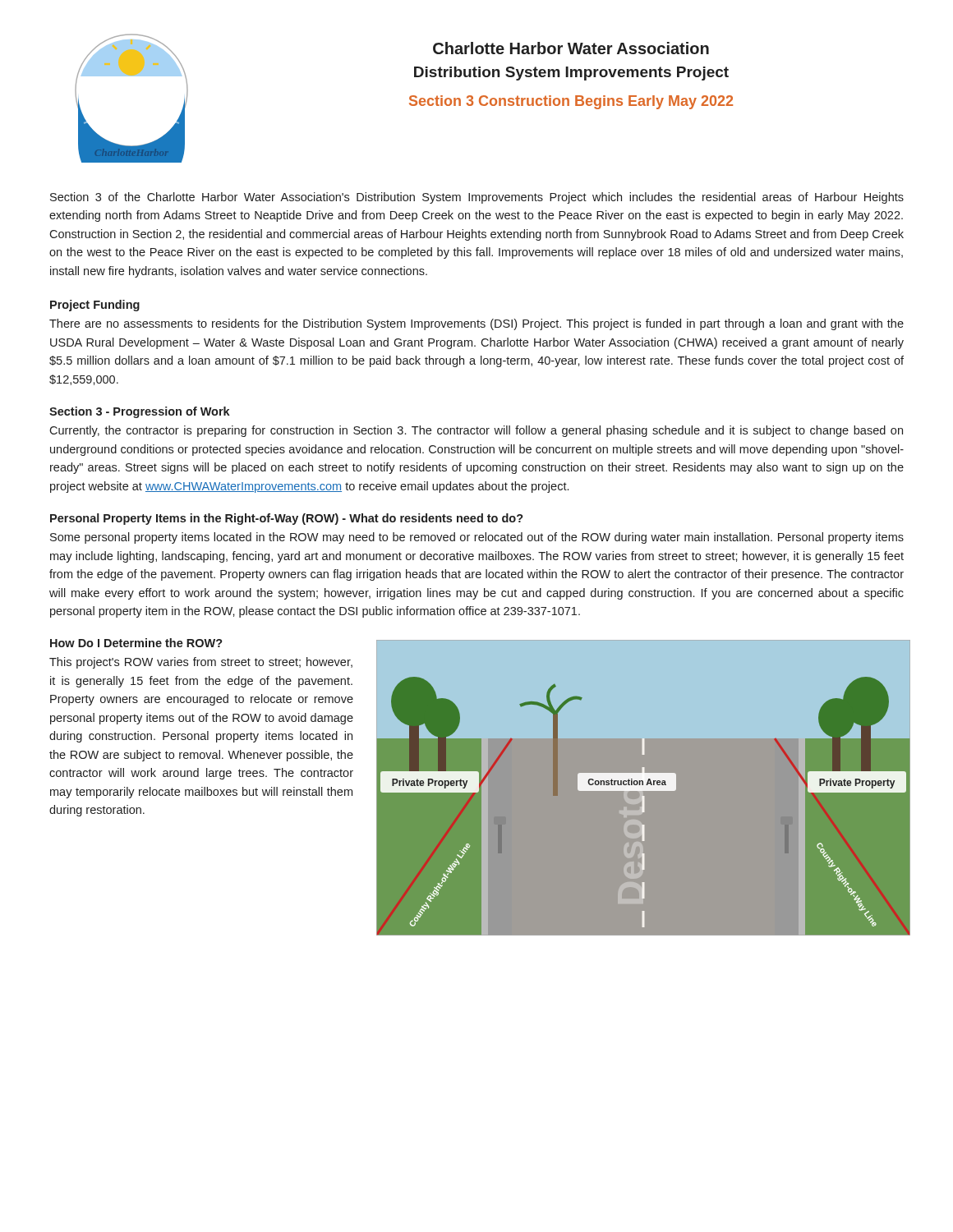Screen dimensions: 1232x953
Task: Click on the title containing "Charlotte Harbor Water Association"
Action: tap(571, 48)
